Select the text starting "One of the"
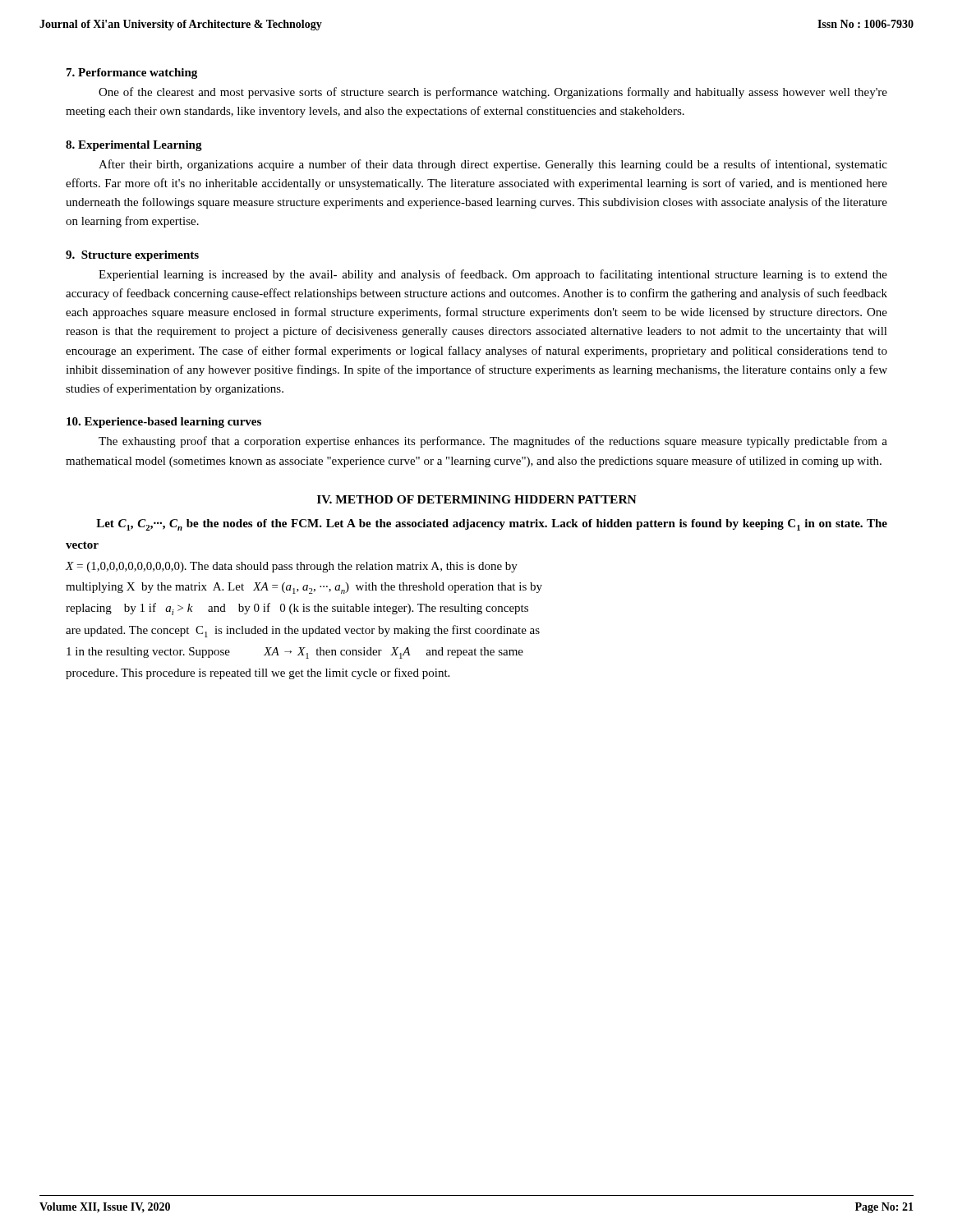 (476, 102)
